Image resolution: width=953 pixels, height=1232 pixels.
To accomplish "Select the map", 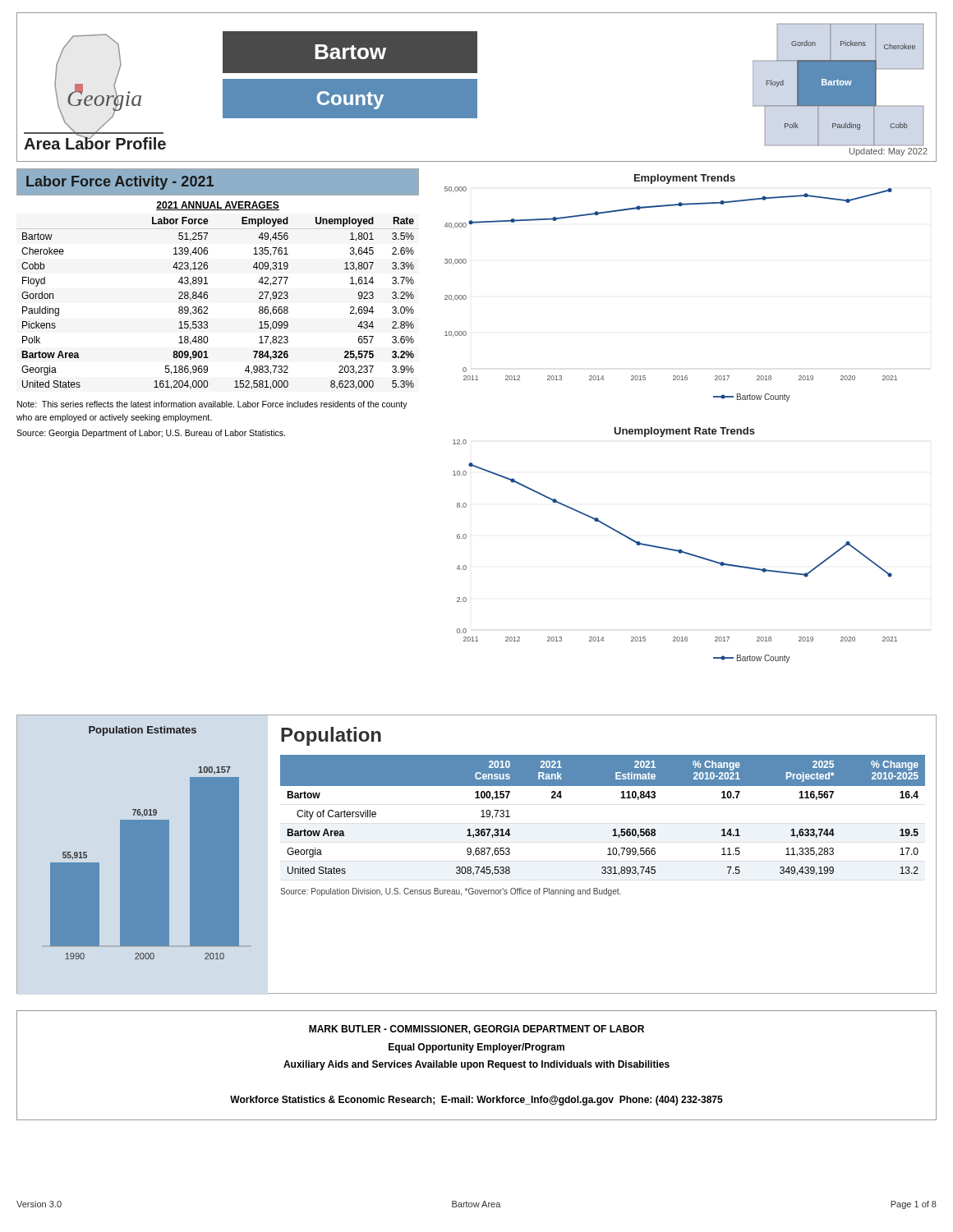I will [841, 85].
